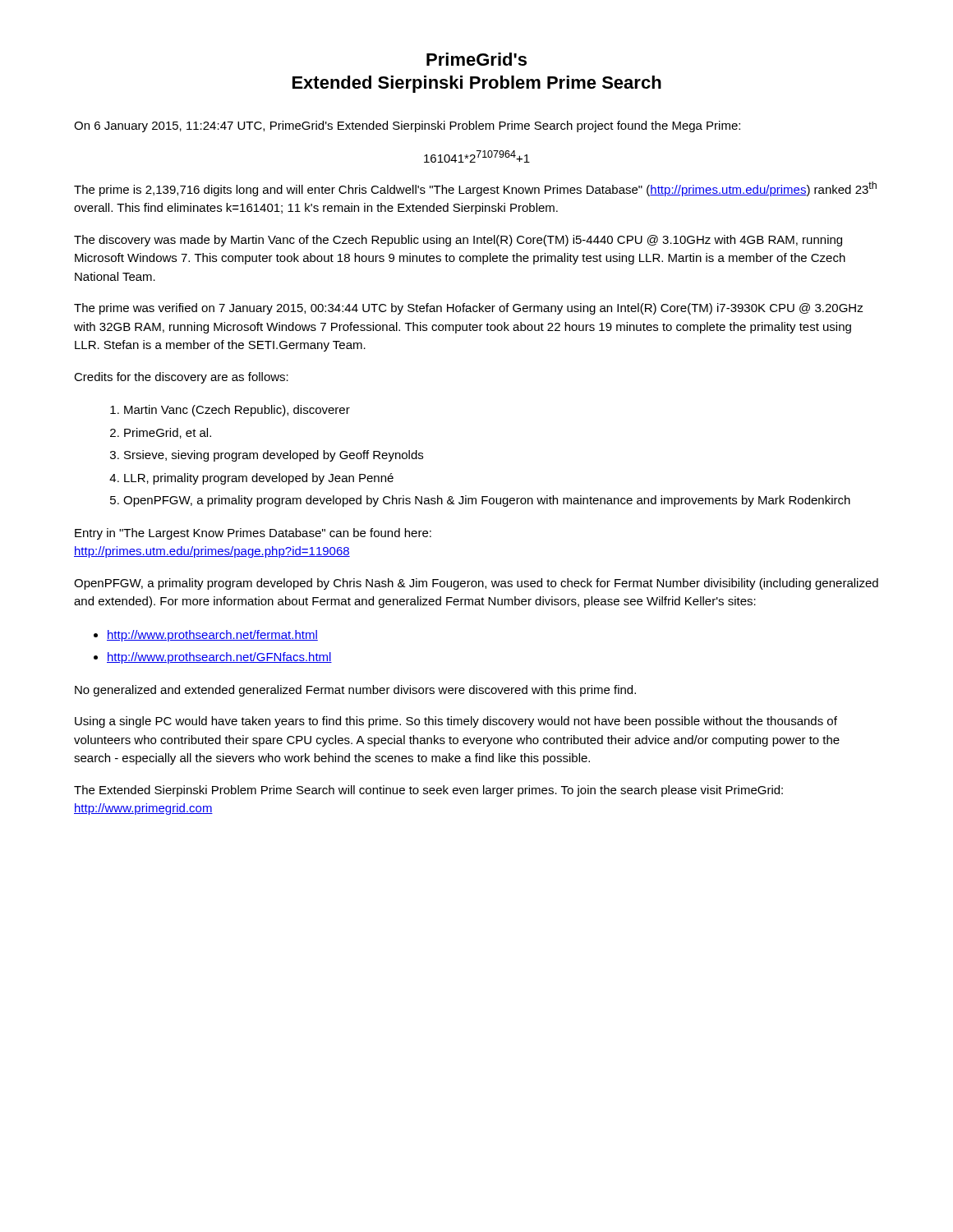
Task: Select the element starting "No generalized and extended generalized Fermat"
Action: tap(476, 690)
